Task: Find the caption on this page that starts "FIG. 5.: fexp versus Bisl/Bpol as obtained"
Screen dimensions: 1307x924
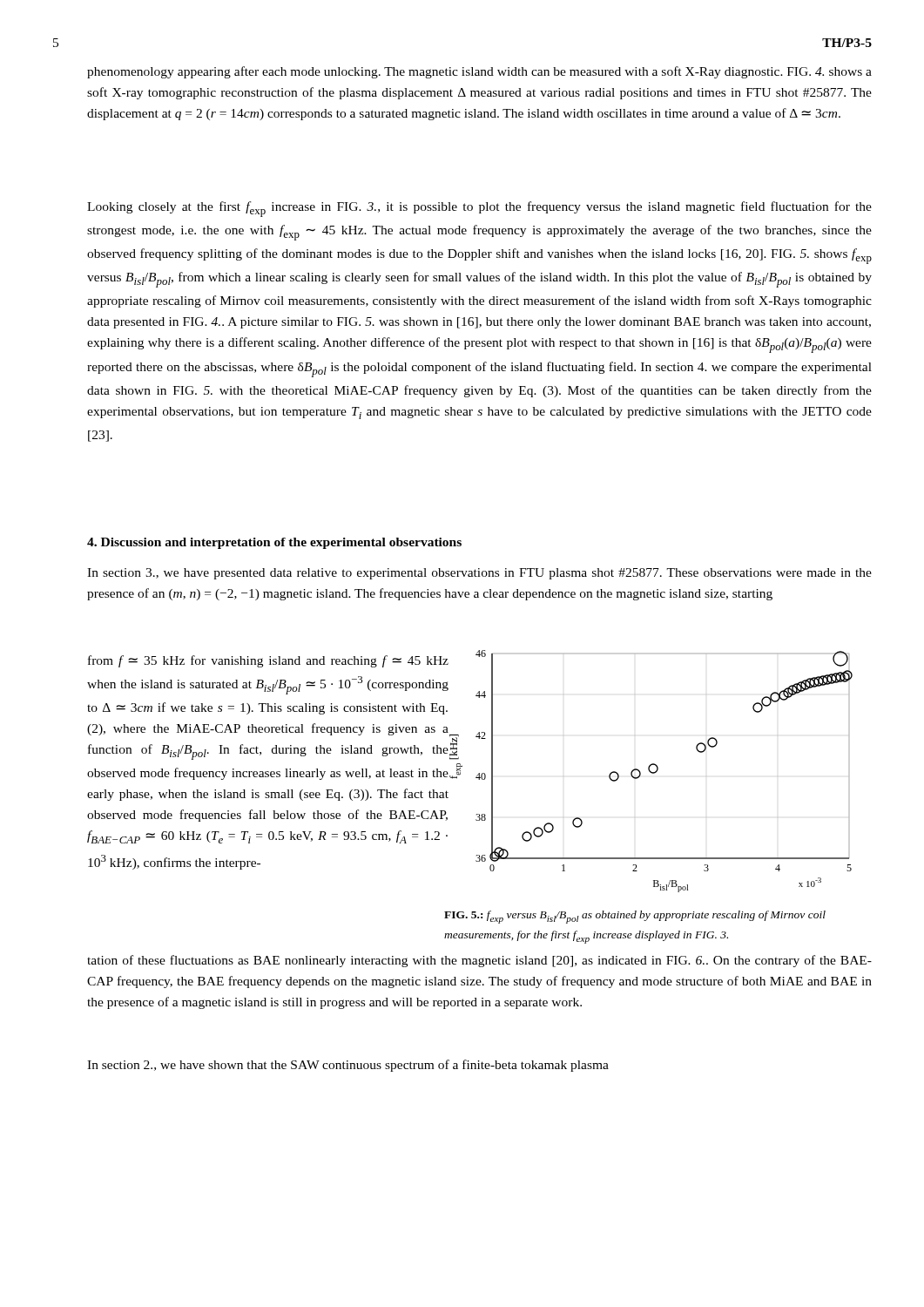Action: pos(635,926)
